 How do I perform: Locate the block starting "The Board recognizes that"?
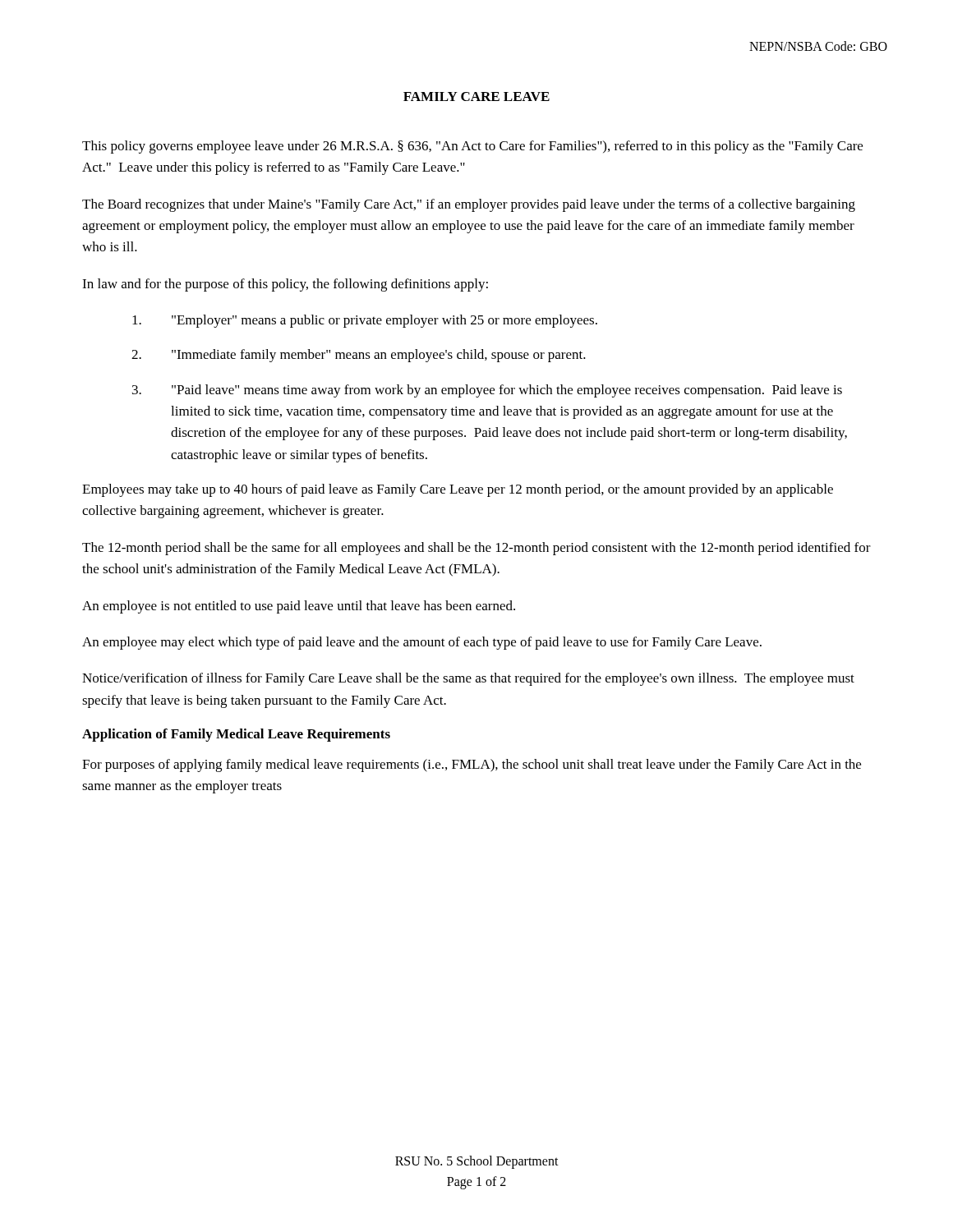coord(469,225)
